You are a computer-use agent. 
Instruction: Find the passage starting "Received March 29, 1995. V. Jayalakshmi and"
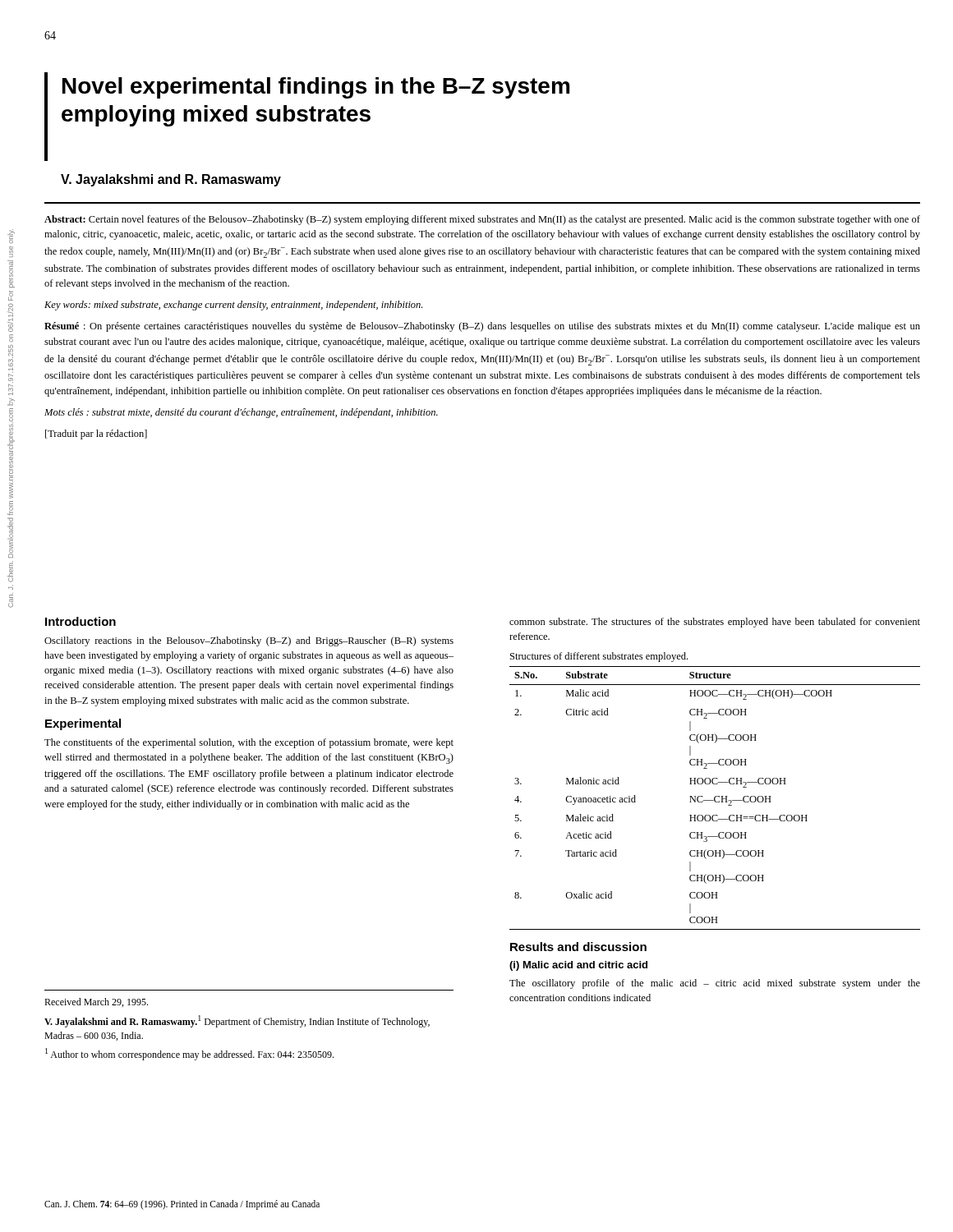tap(249, 1029)
